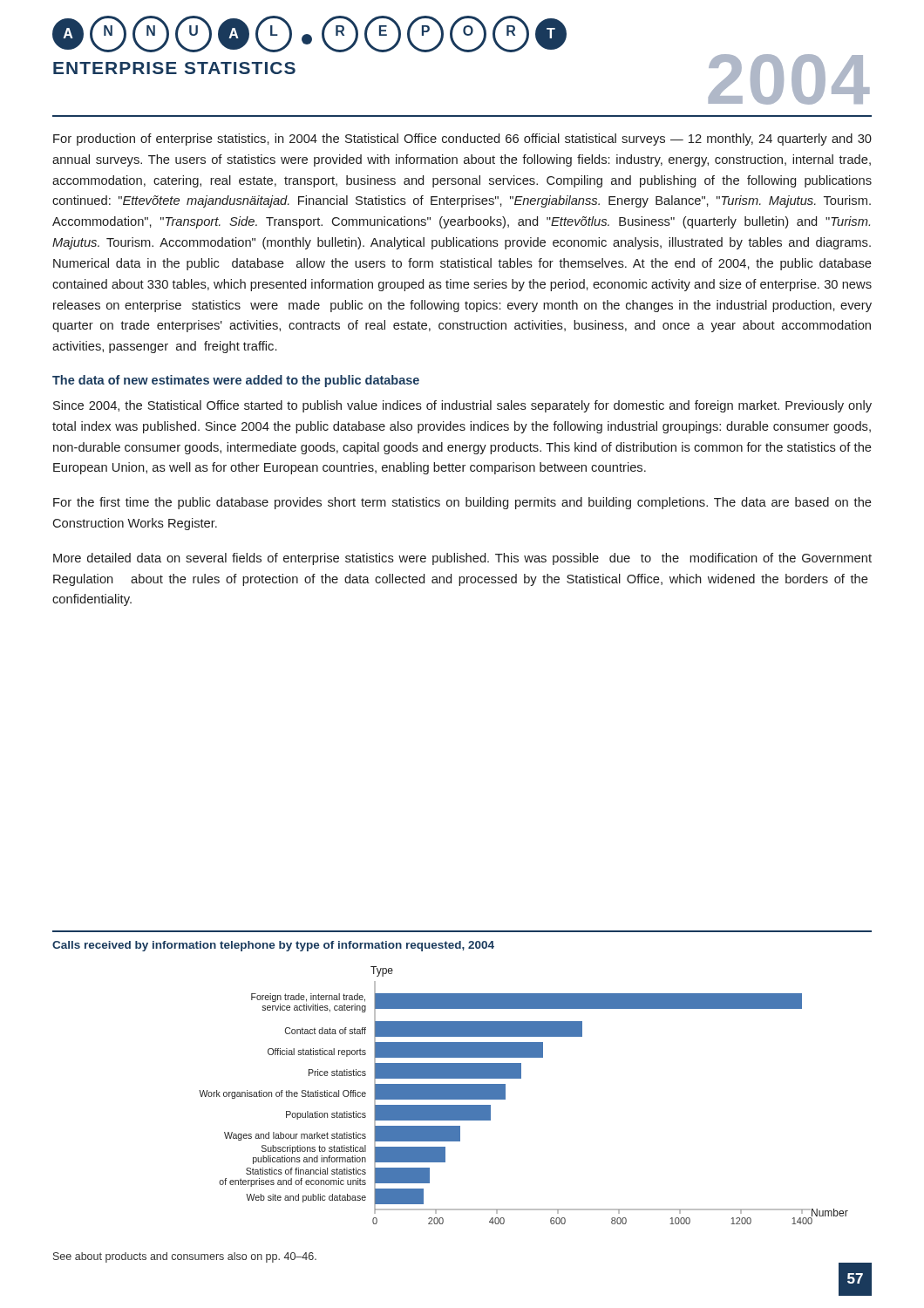Locate a bar chart
This screenshot has width=924, height=1308.
[x=462, y=1102]
